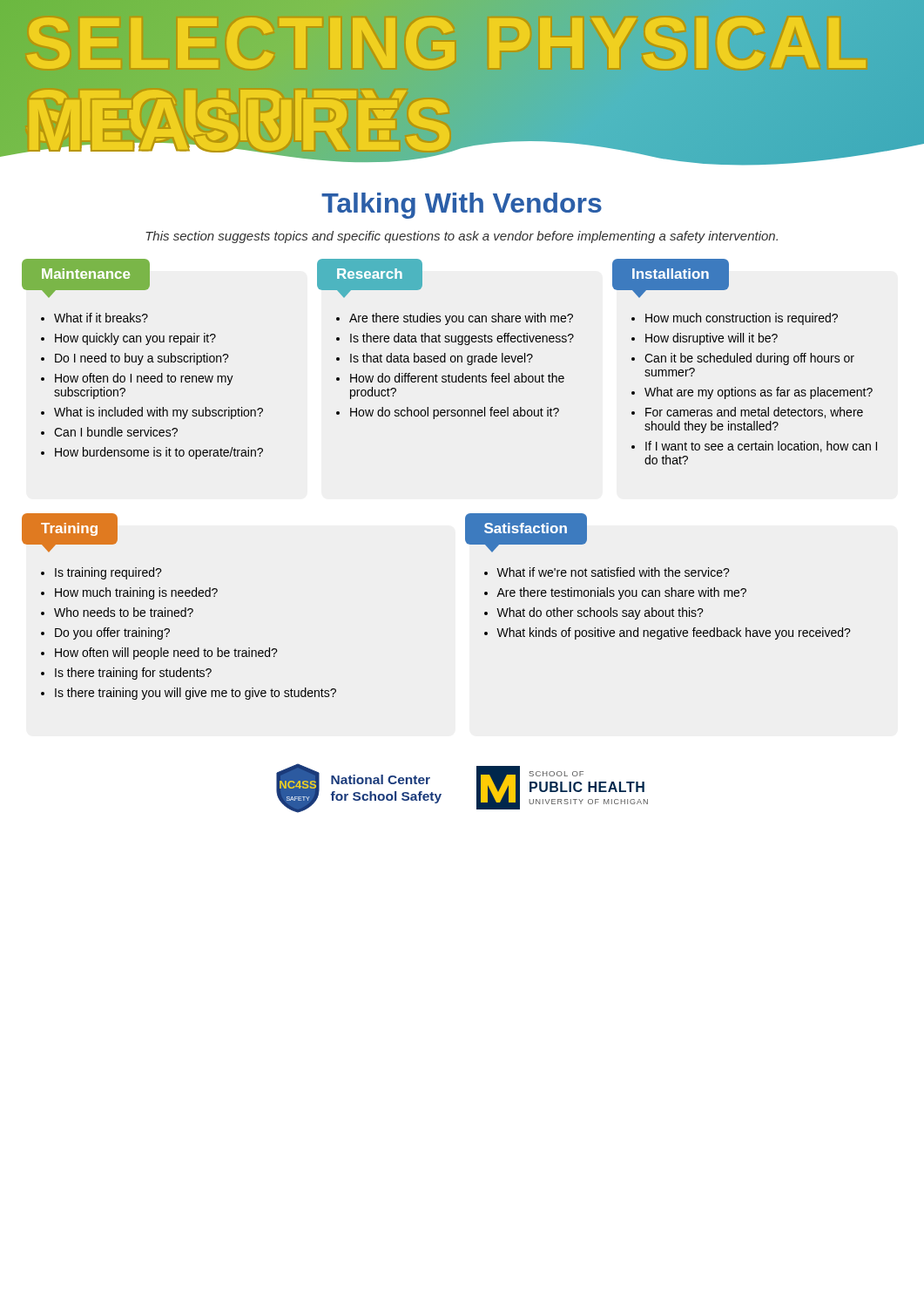Point to the passage starting "SELECTING PHYSICAL SECURITY MEASURES"
Screen dimensions: 1307x924
(462, 91)
